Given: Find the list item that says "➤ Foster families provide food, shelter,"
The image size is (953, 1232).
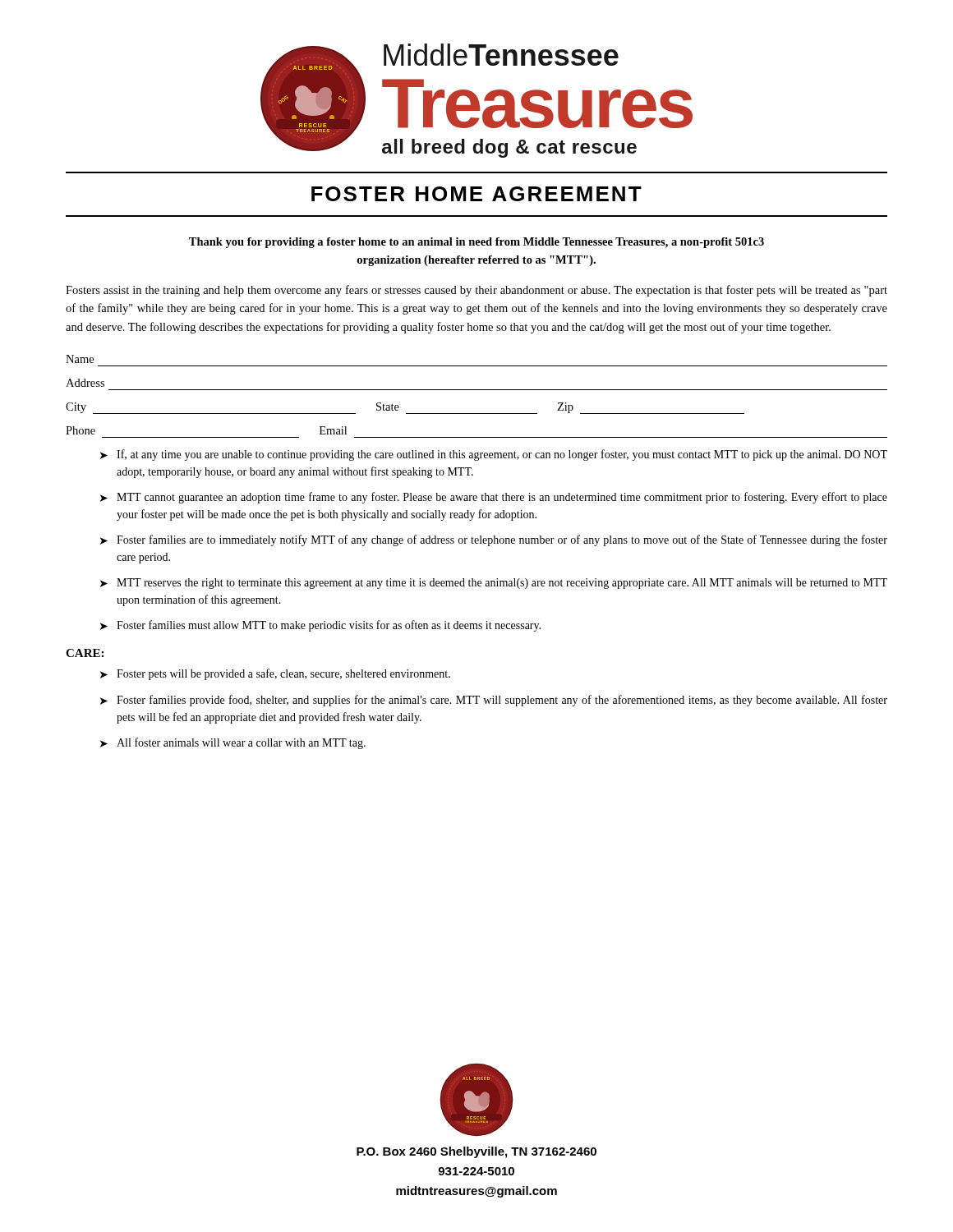Looking at the screenshot, I should [493, 709].
